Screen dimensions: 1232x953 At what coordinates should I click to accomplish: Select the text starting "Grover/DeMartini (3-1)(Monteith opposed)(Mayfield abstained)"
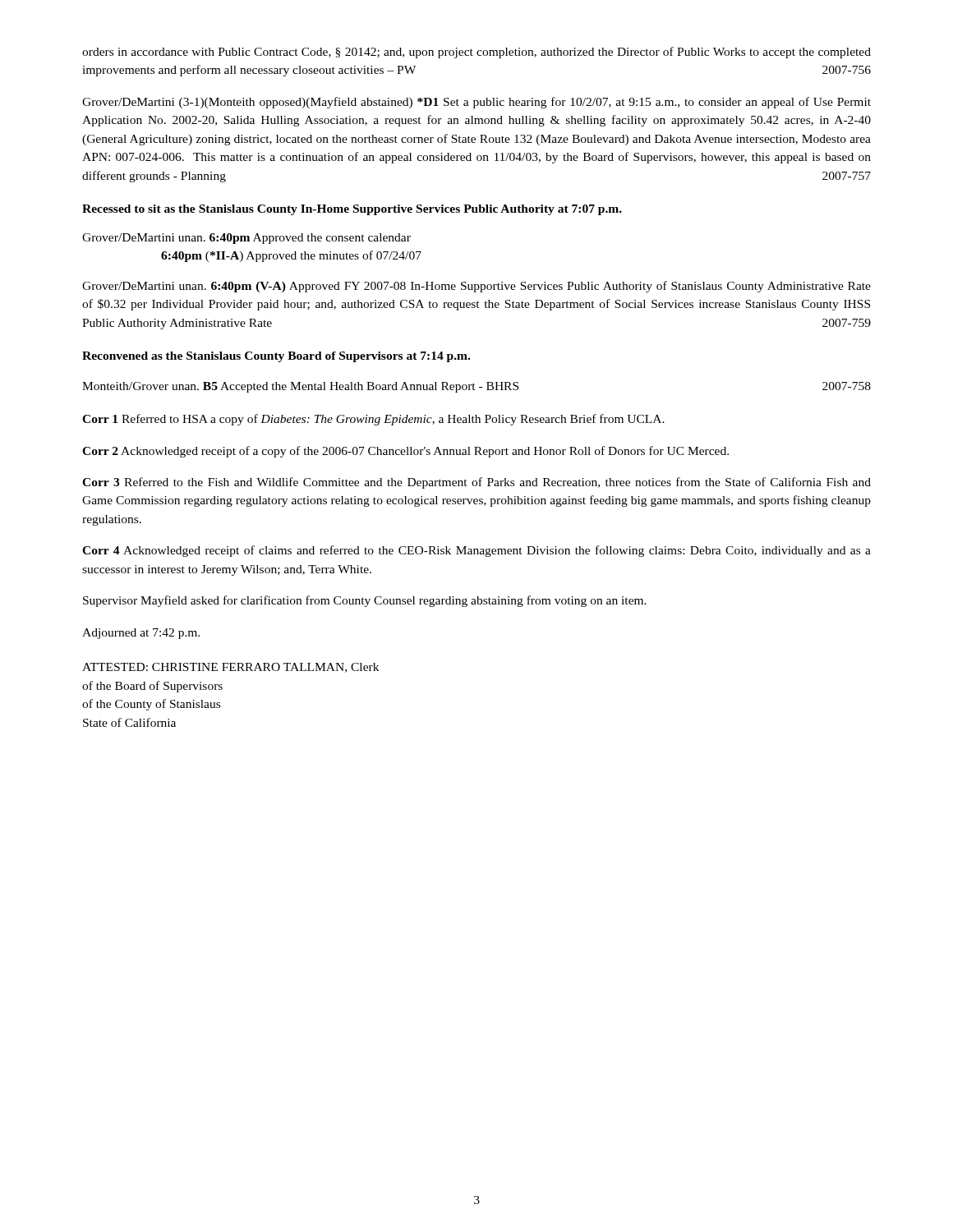[476, 140]
